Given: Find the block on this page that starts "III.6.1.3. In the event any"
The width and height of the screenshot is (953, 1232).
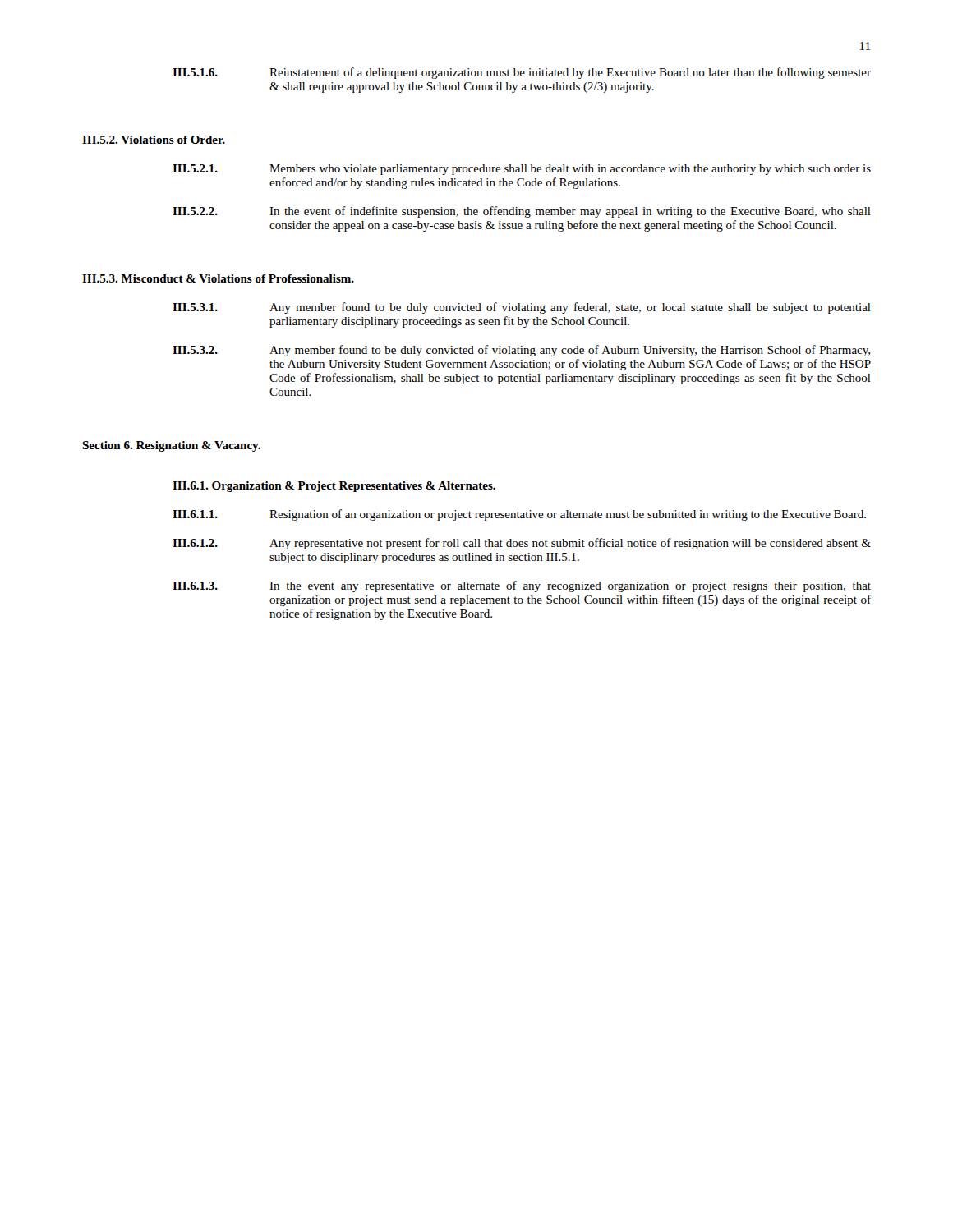Looking at the screenshot, I should click(x=522, y=600).
